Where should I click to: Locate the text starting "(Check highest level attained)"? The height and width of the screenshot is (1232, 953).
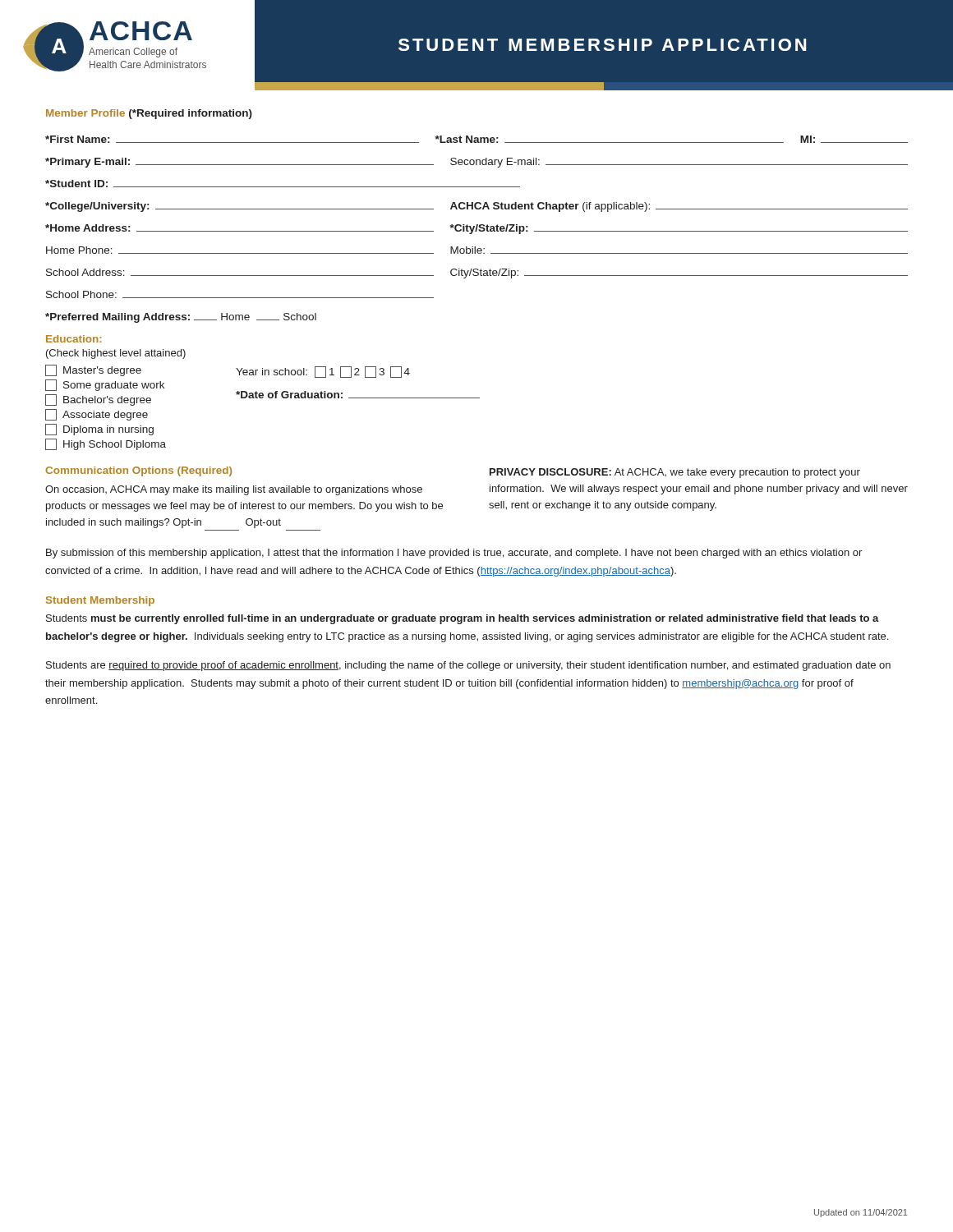tap(116, 353)
